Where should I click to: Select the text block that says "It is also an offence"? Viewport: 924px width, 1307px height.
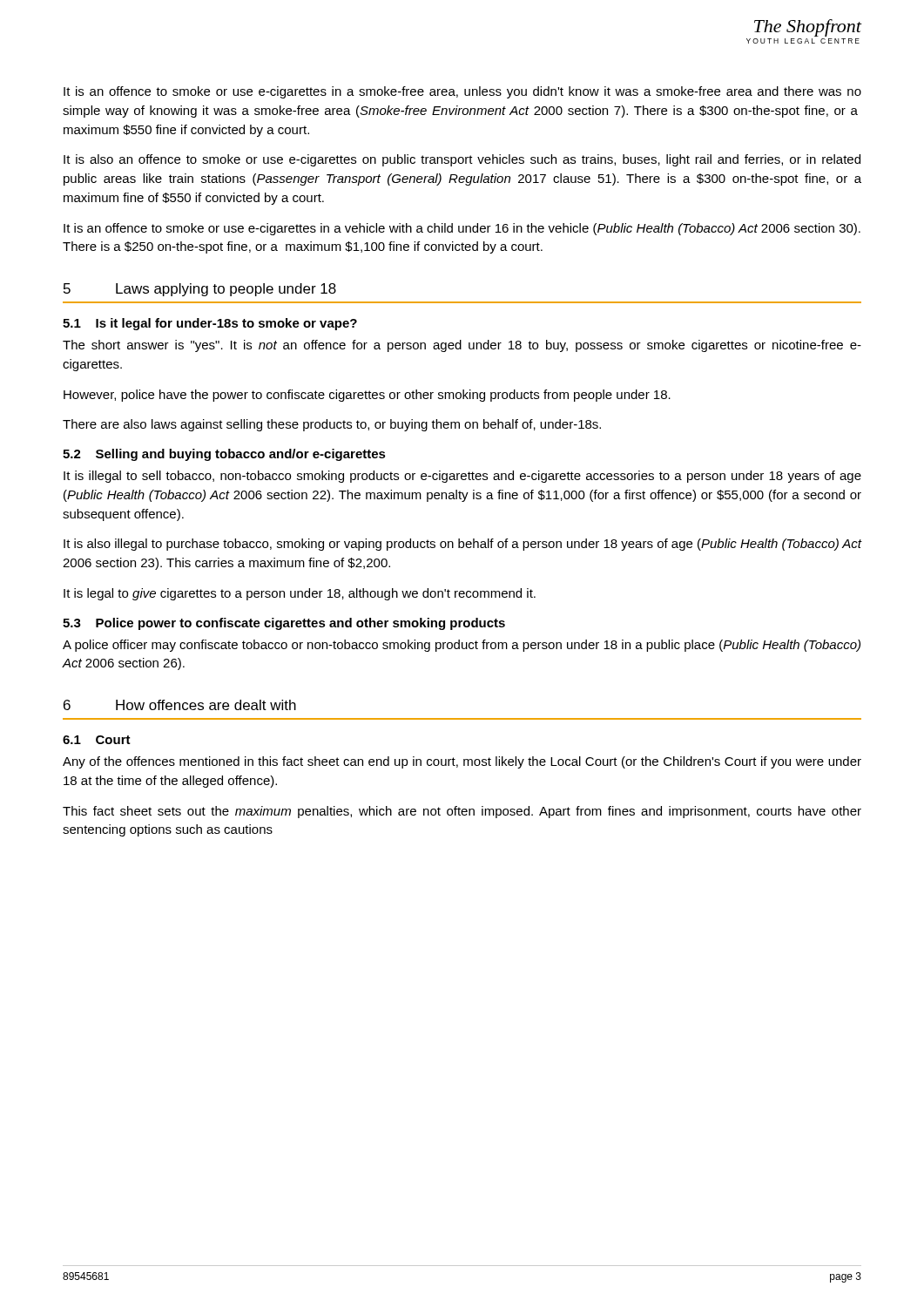point(462,178)
